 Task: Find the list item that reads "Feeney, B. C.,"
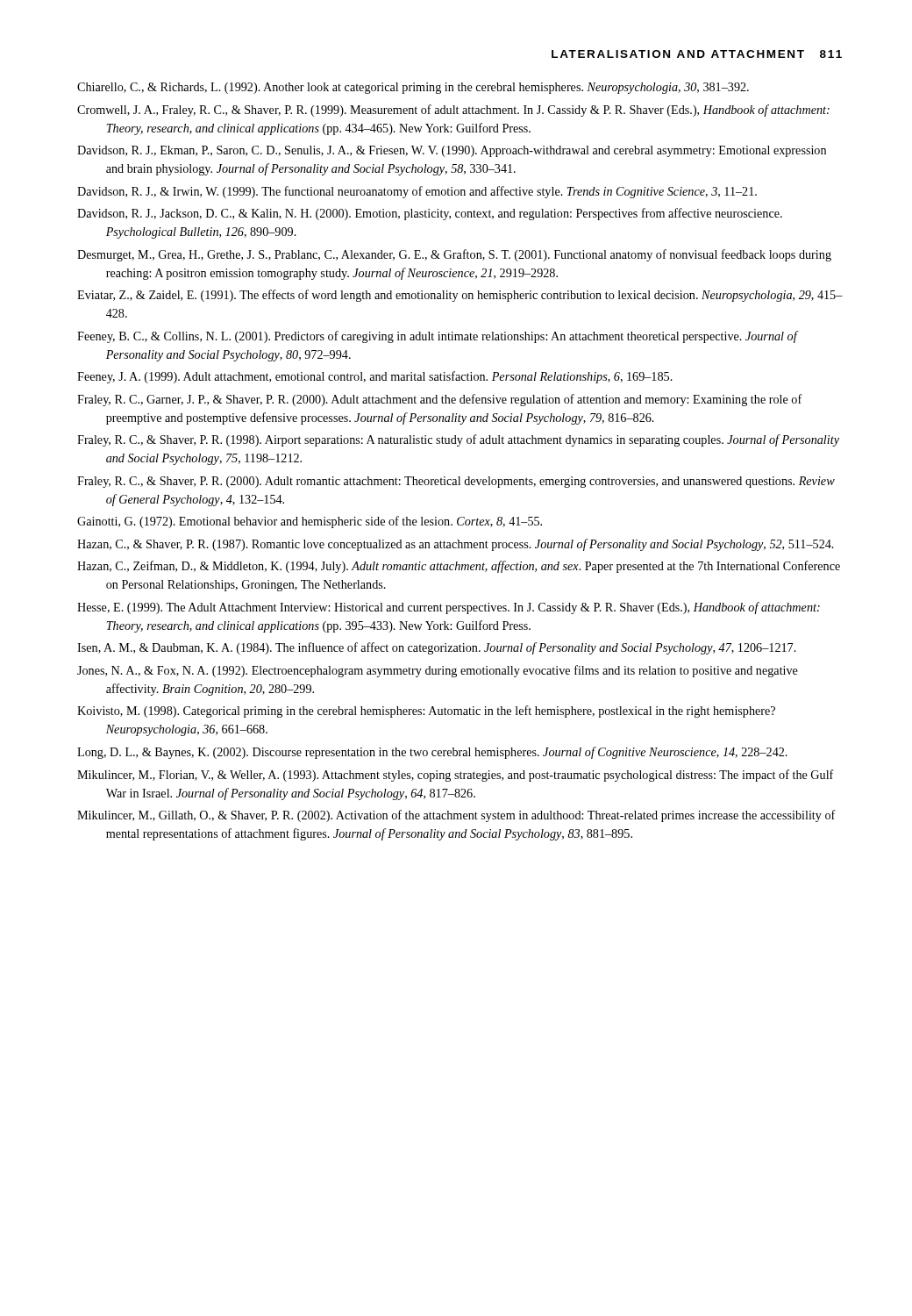click(437, 345)
